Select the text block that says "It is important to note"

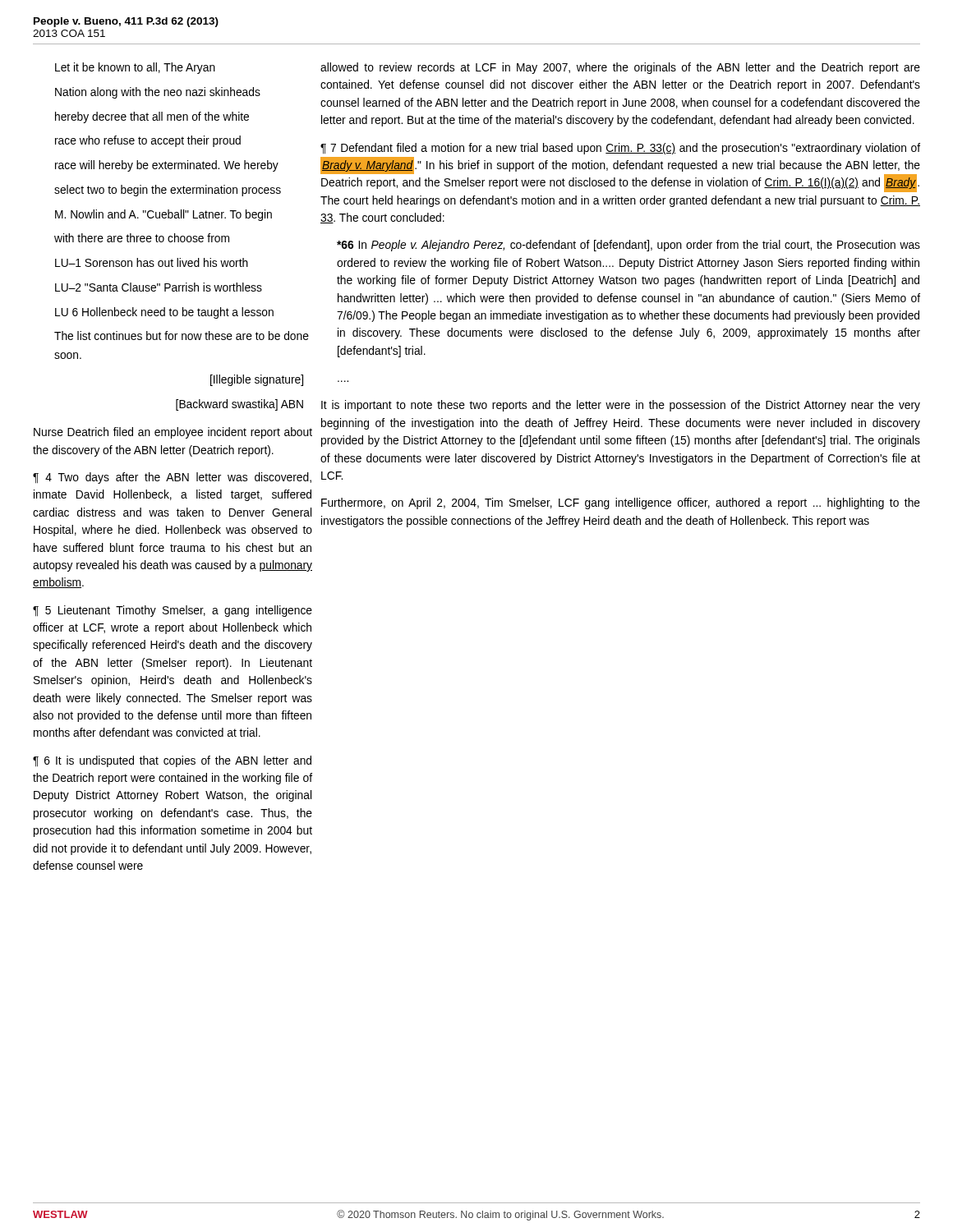[x=620, y=441]
